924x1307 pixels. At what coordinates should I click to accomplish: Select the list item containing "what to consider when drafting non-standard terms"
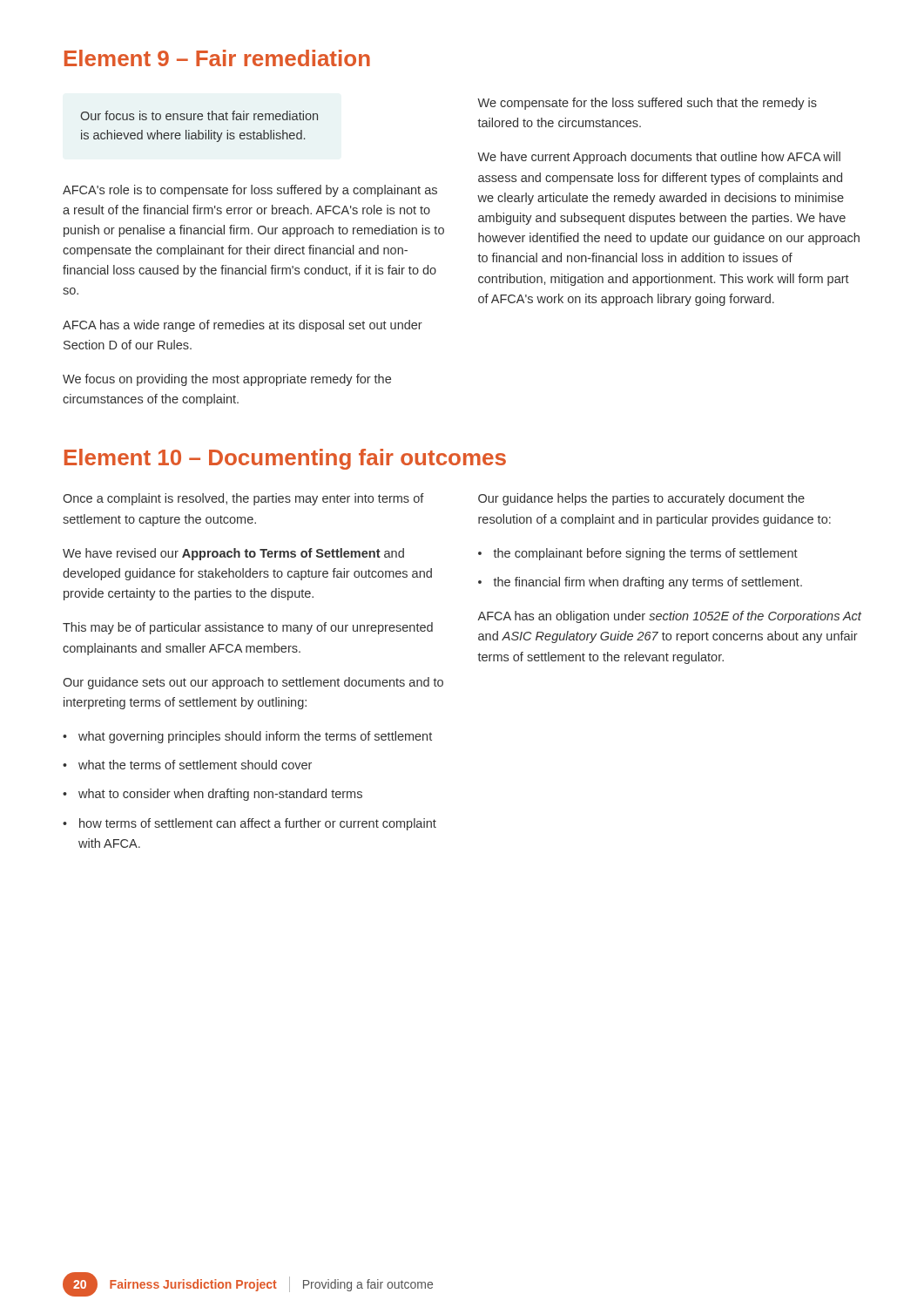pyautogui.click(x=221, y=794)
